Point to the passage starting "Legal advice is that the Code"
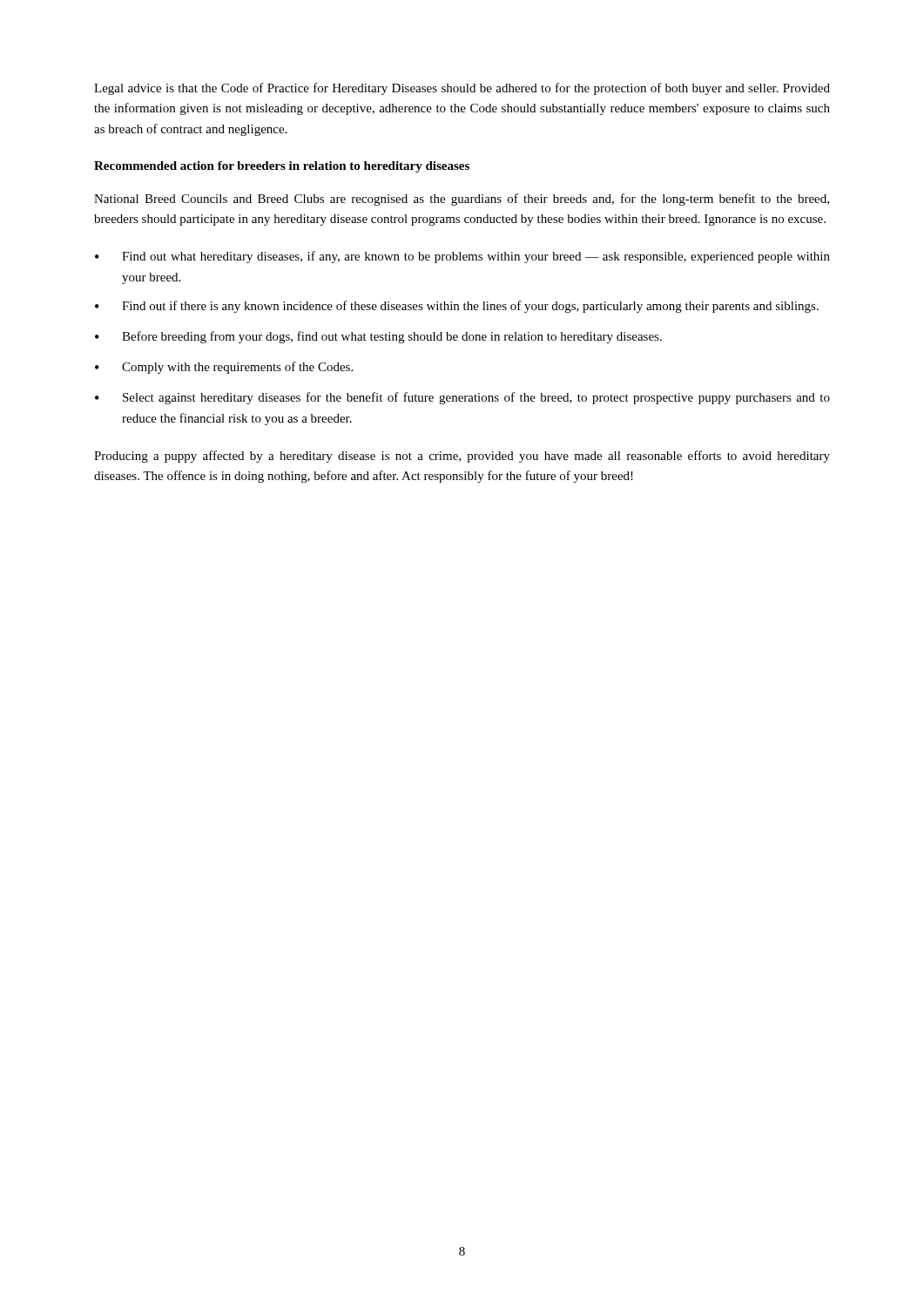924x1307 pixels. [462, 108]
